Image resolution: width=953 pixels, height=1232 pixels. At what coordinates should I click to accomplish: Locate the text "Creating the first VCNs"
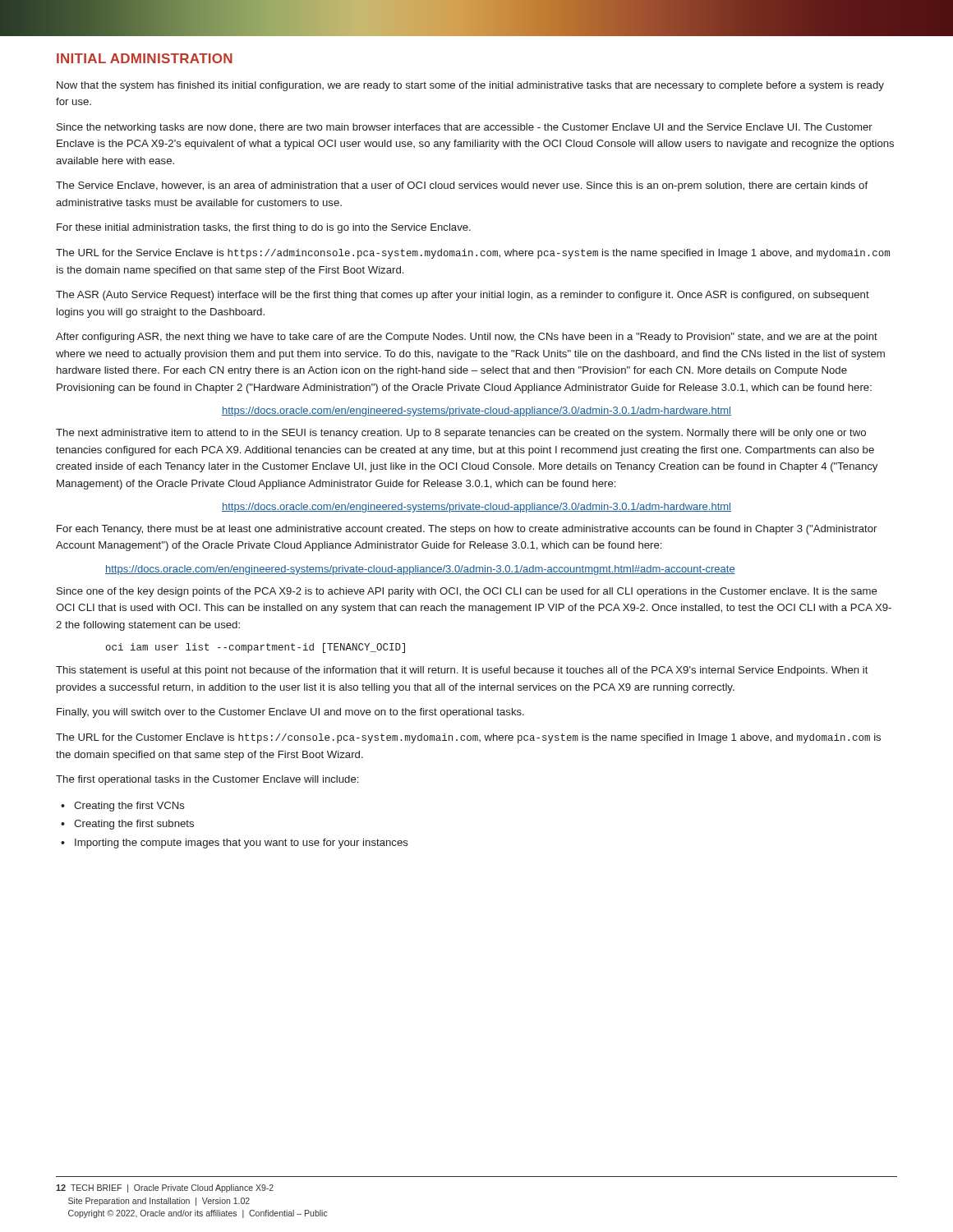(x=129, y=805)
